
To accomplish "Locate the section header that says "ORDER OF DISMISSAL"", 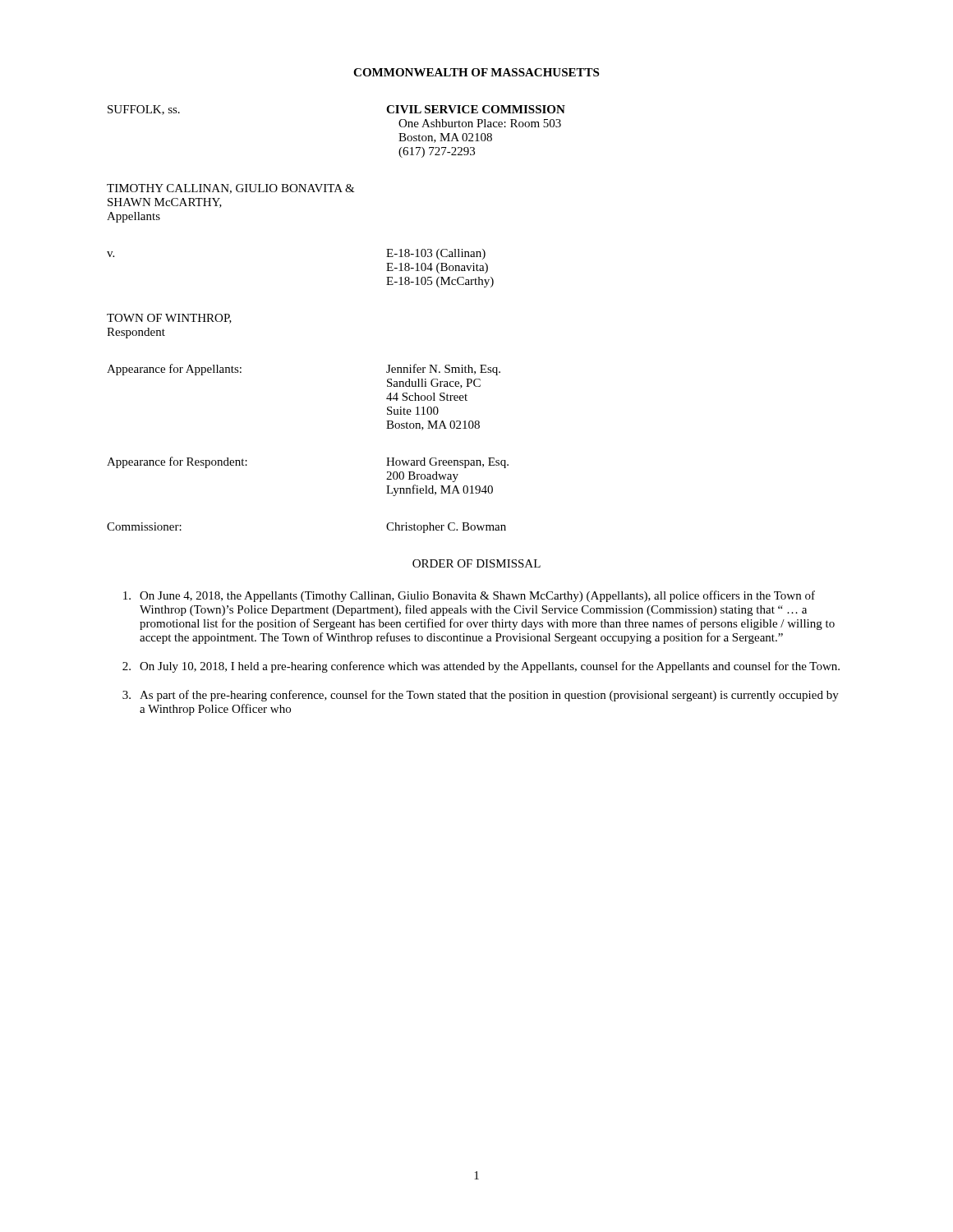I will pyautogui.click(x=476, y=563).
